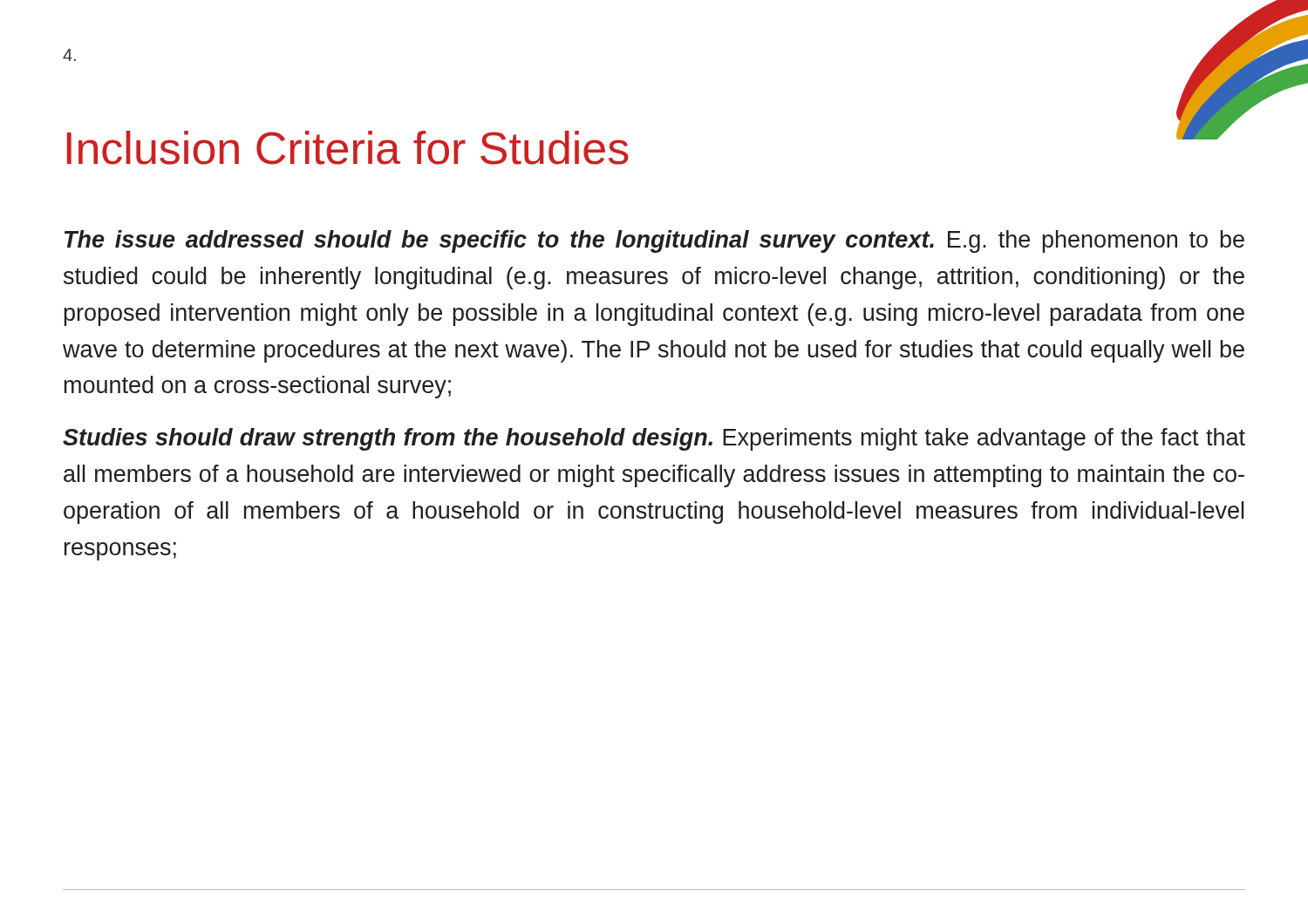
Task: Select the logo
Action: [1212, 70]
